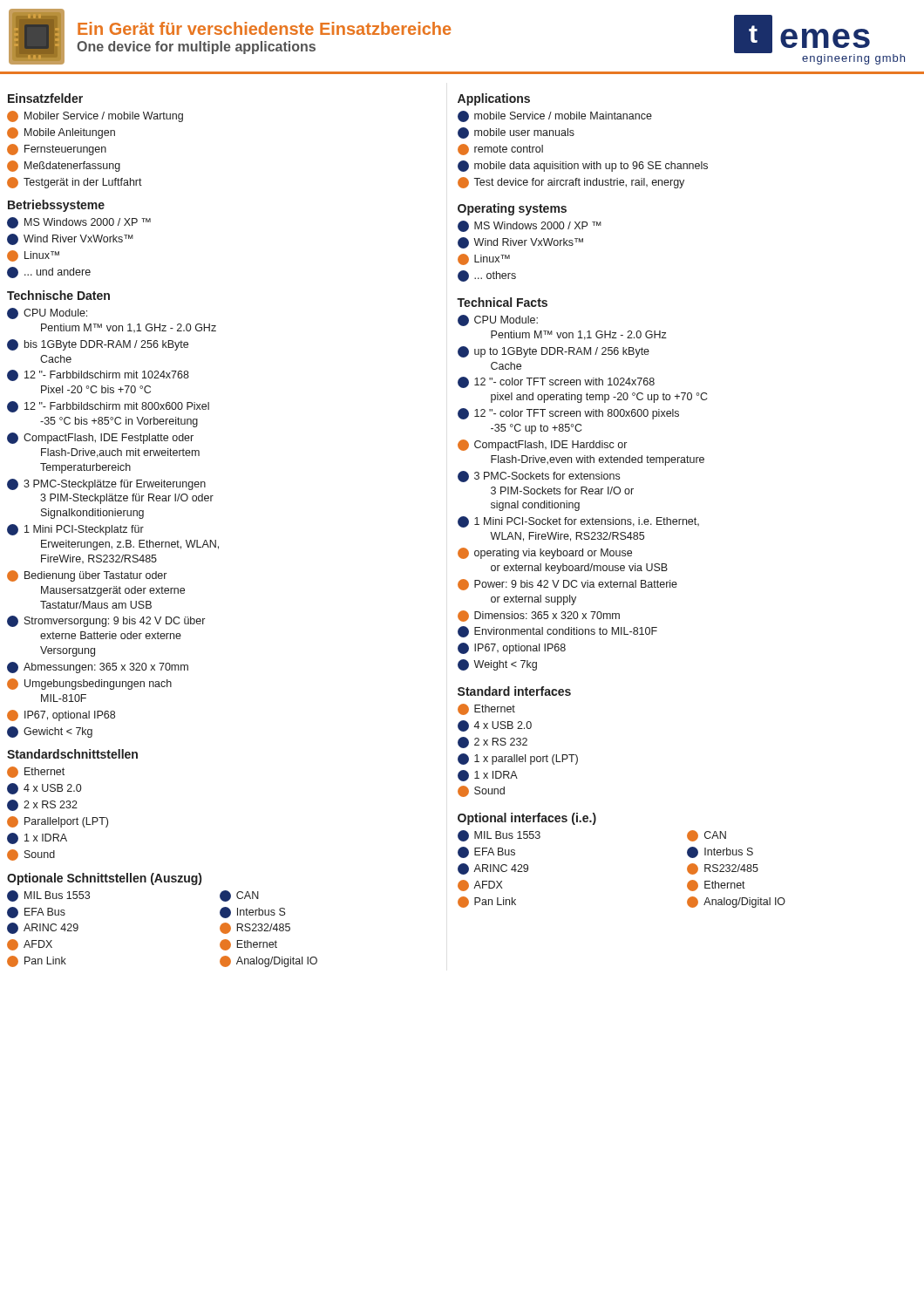Locate the list item that reads "Stromversorgung: 9 bis 42 V DC"
This screenshot has height=1308, width=924.
click(106, 621)
